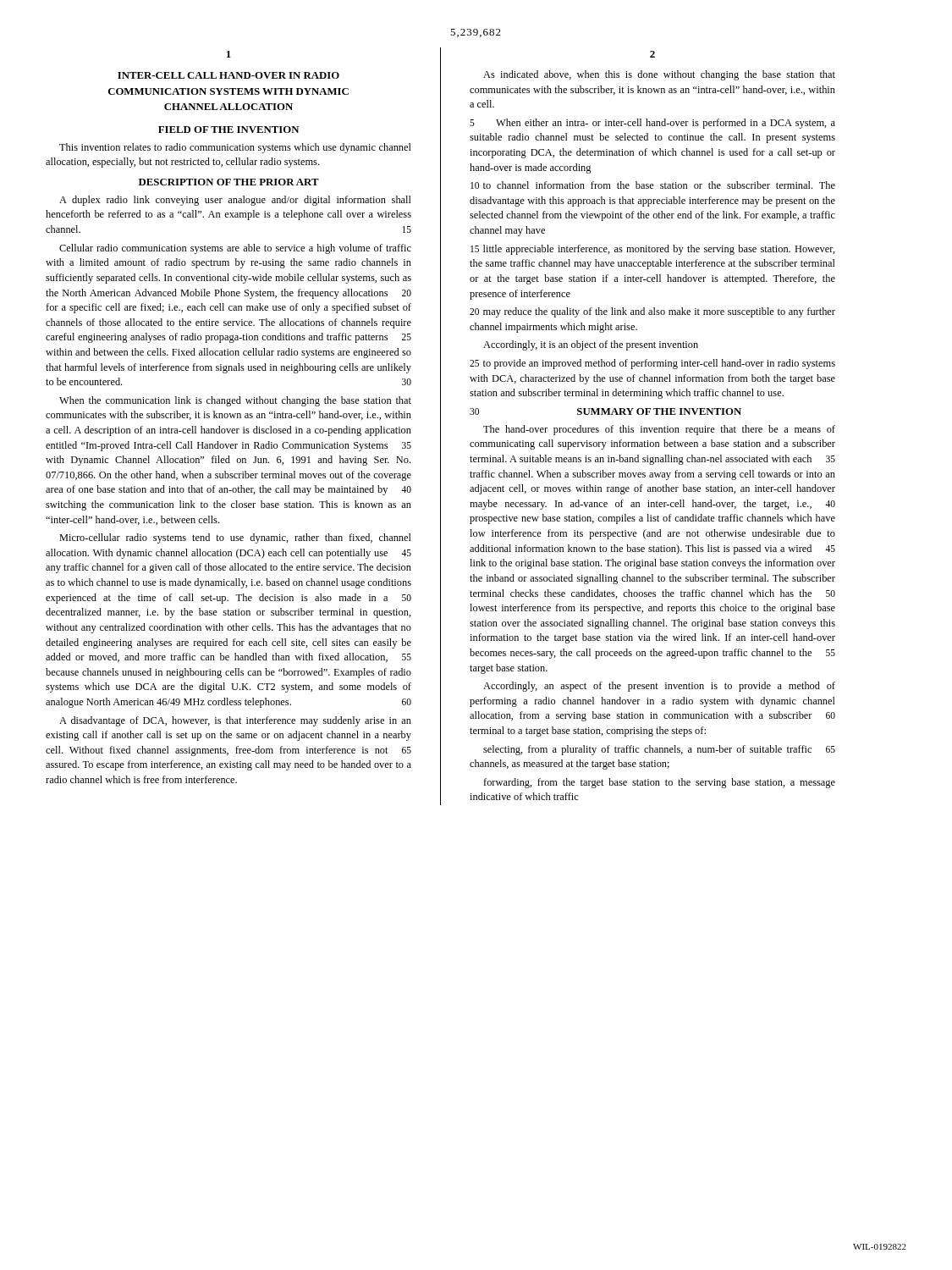The height and width of the screenshot is (1270, 952).
Task: Point to the element starting "This invention relates to radio communication"
Action: point(228,155)
